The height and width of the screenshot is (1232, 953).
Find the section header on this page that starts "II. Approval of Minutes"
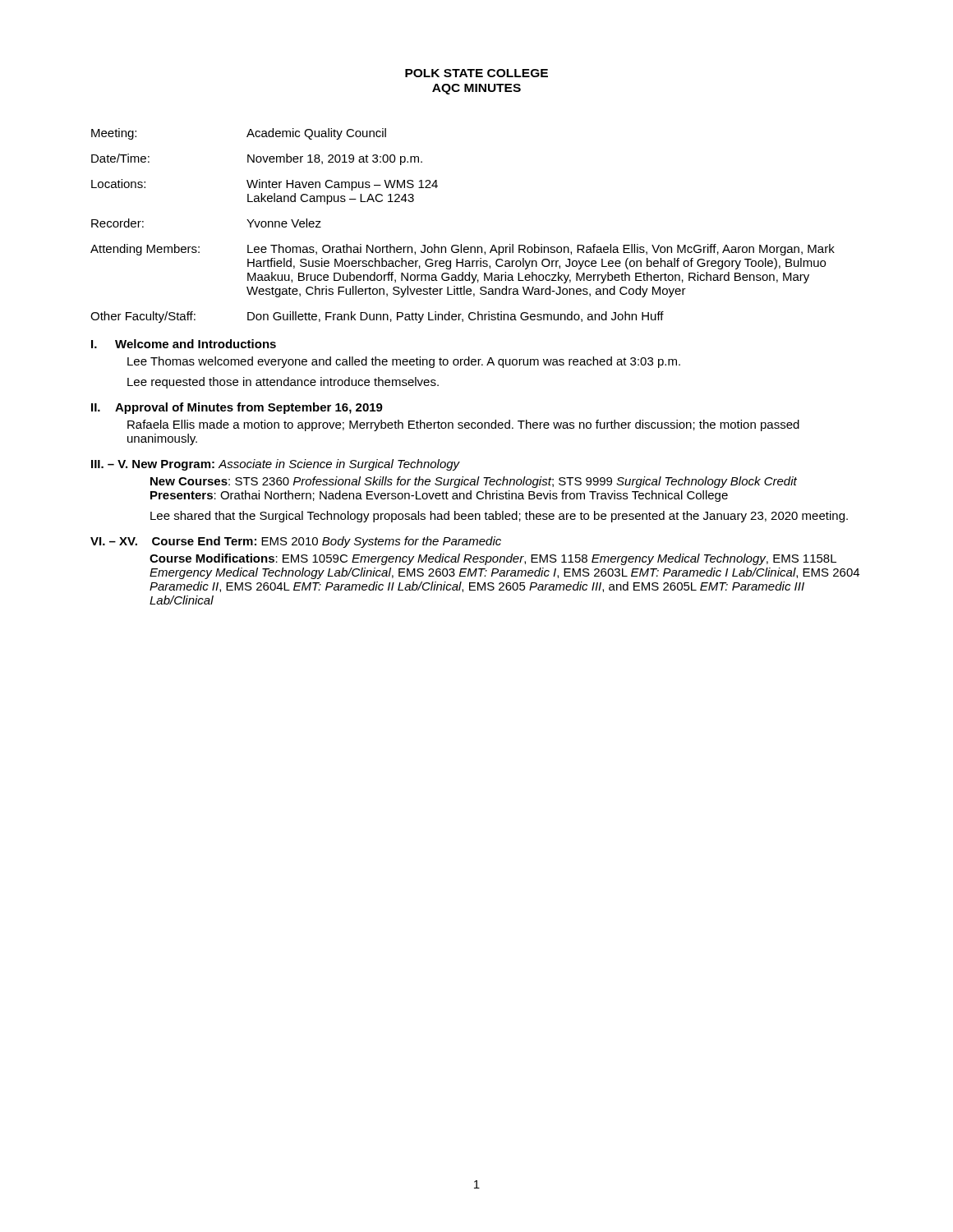[237, 407]
